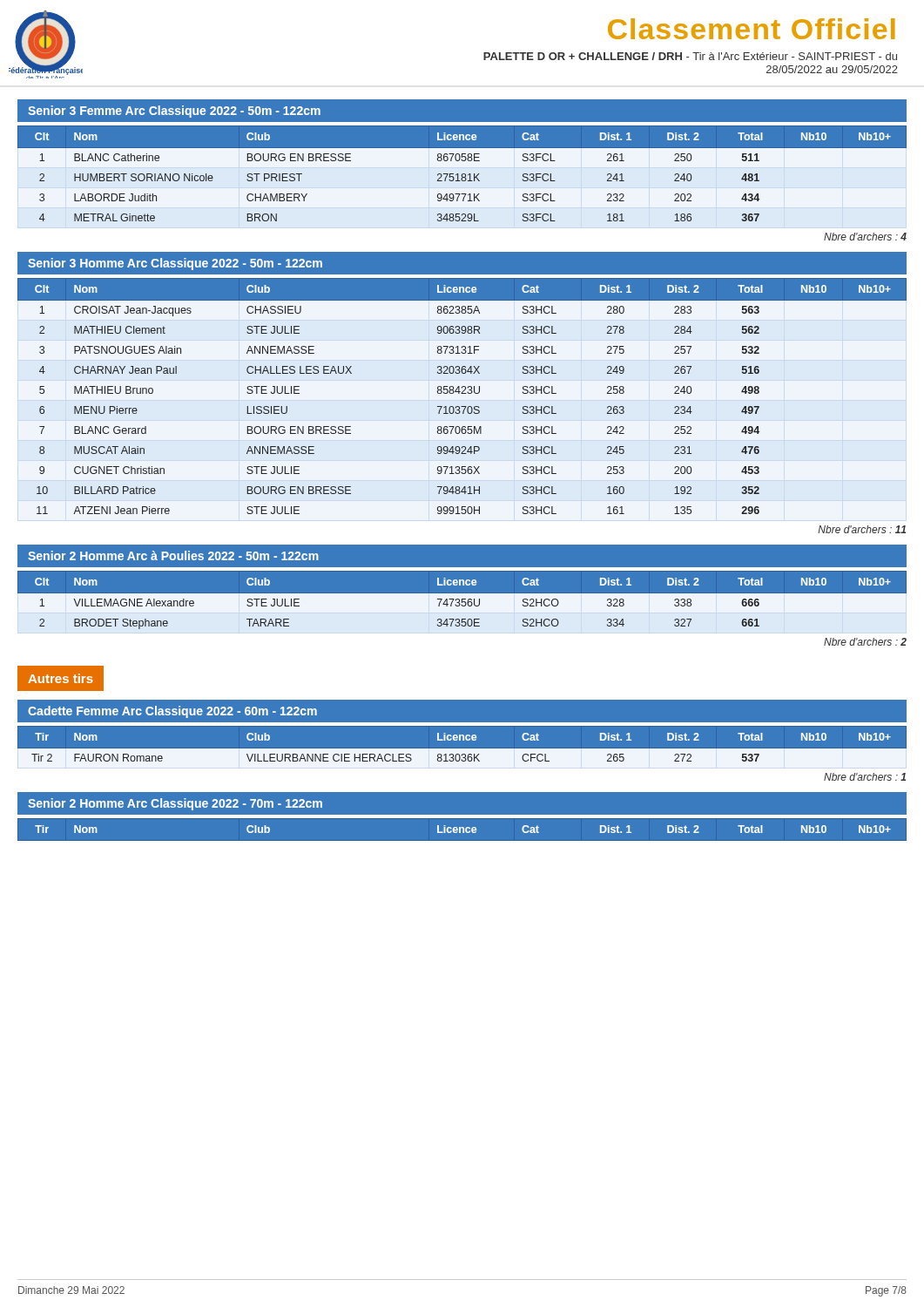Screen dimensions: 1307x924
Task: Click on the element starting "Senior 3 Homme Arc Classique 2022"
Action: coord(175,263)
